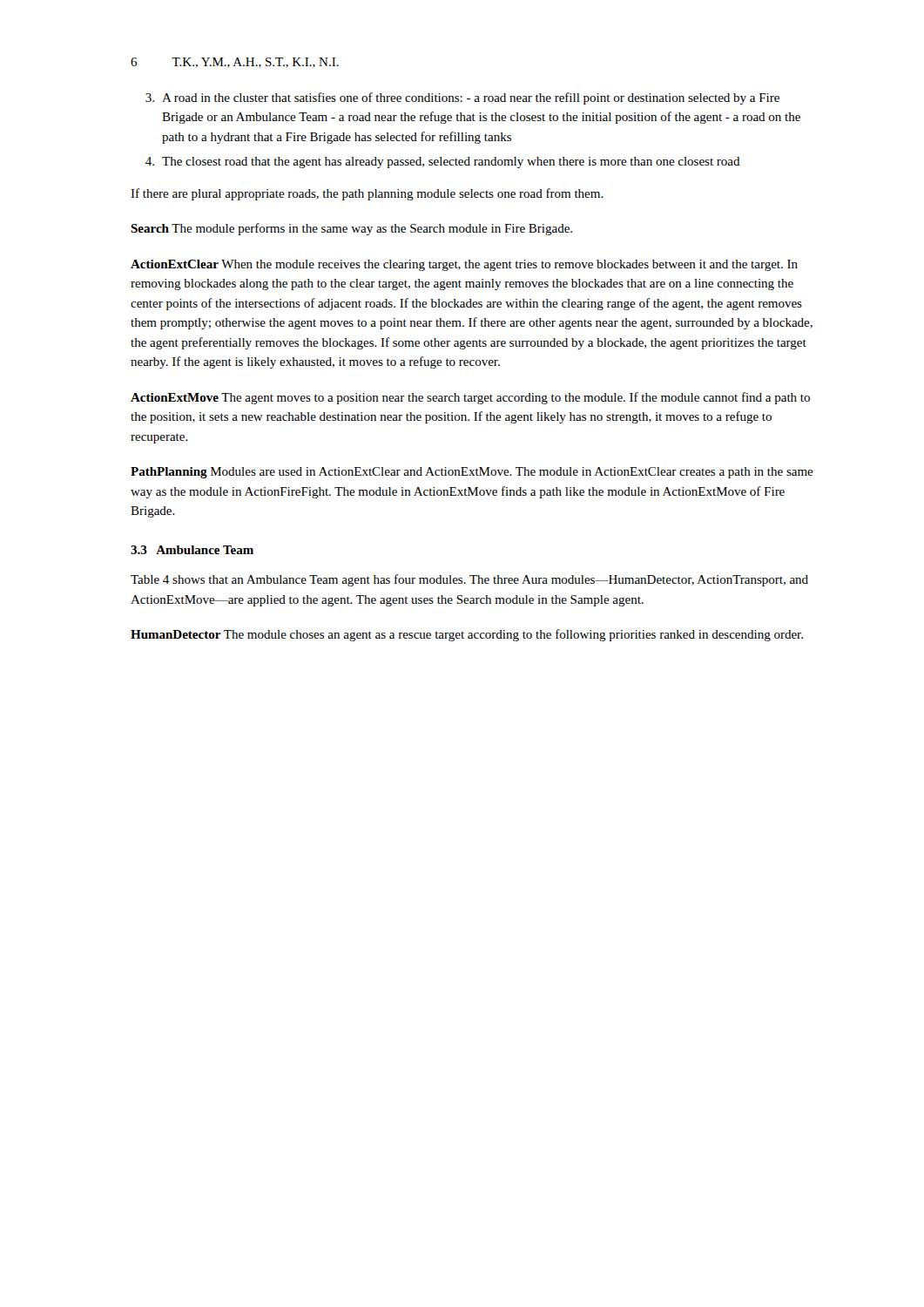Viewport: 924px width, 1307px height.
Task: Navigate to the block starting "ActionExtClear When the module receives the clearing"
Action: pyautogui.click(x=472, y=313)
